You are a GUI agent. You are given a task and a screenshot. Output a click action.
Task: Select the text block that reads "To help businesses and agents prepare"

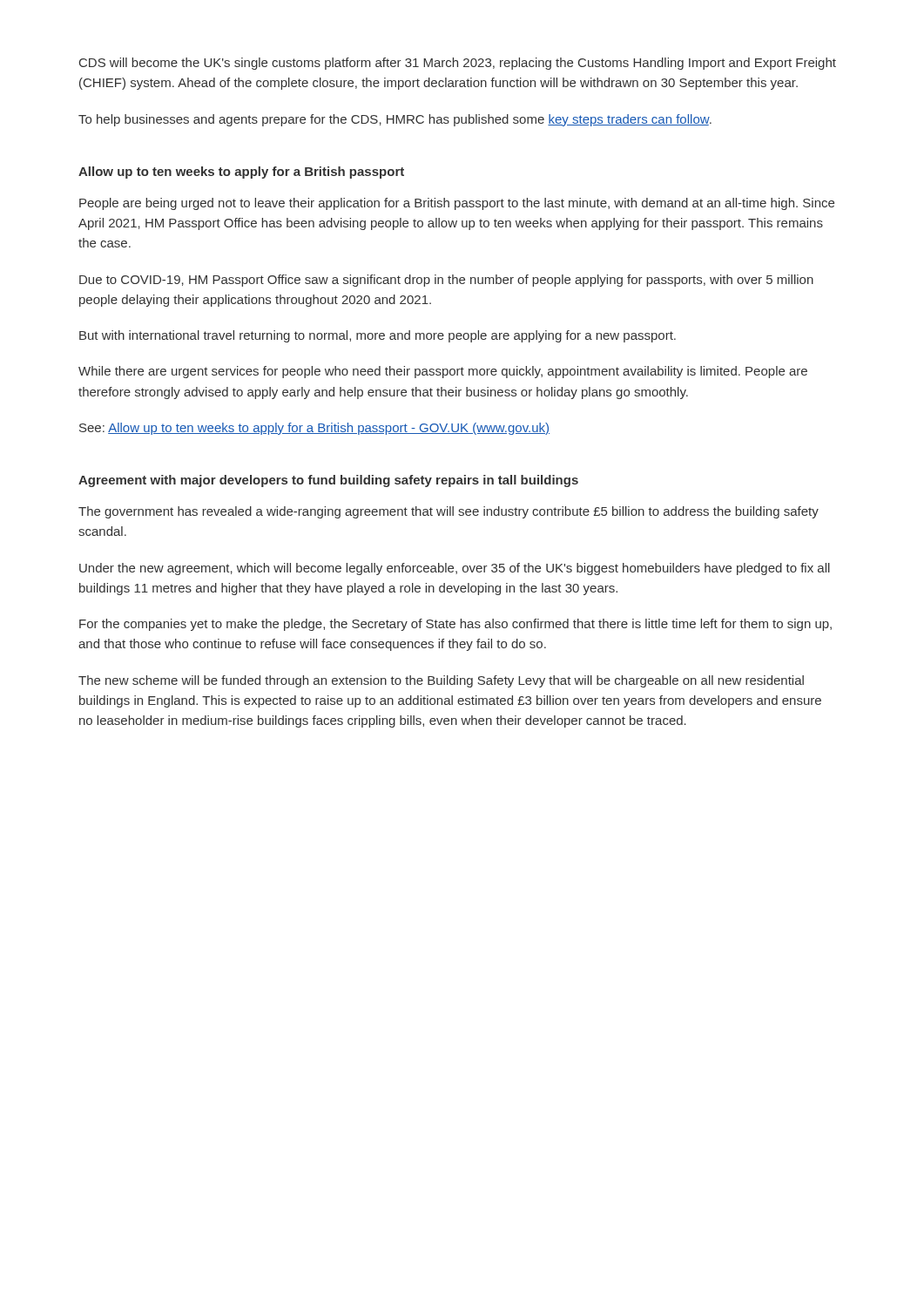coord(395,118)
